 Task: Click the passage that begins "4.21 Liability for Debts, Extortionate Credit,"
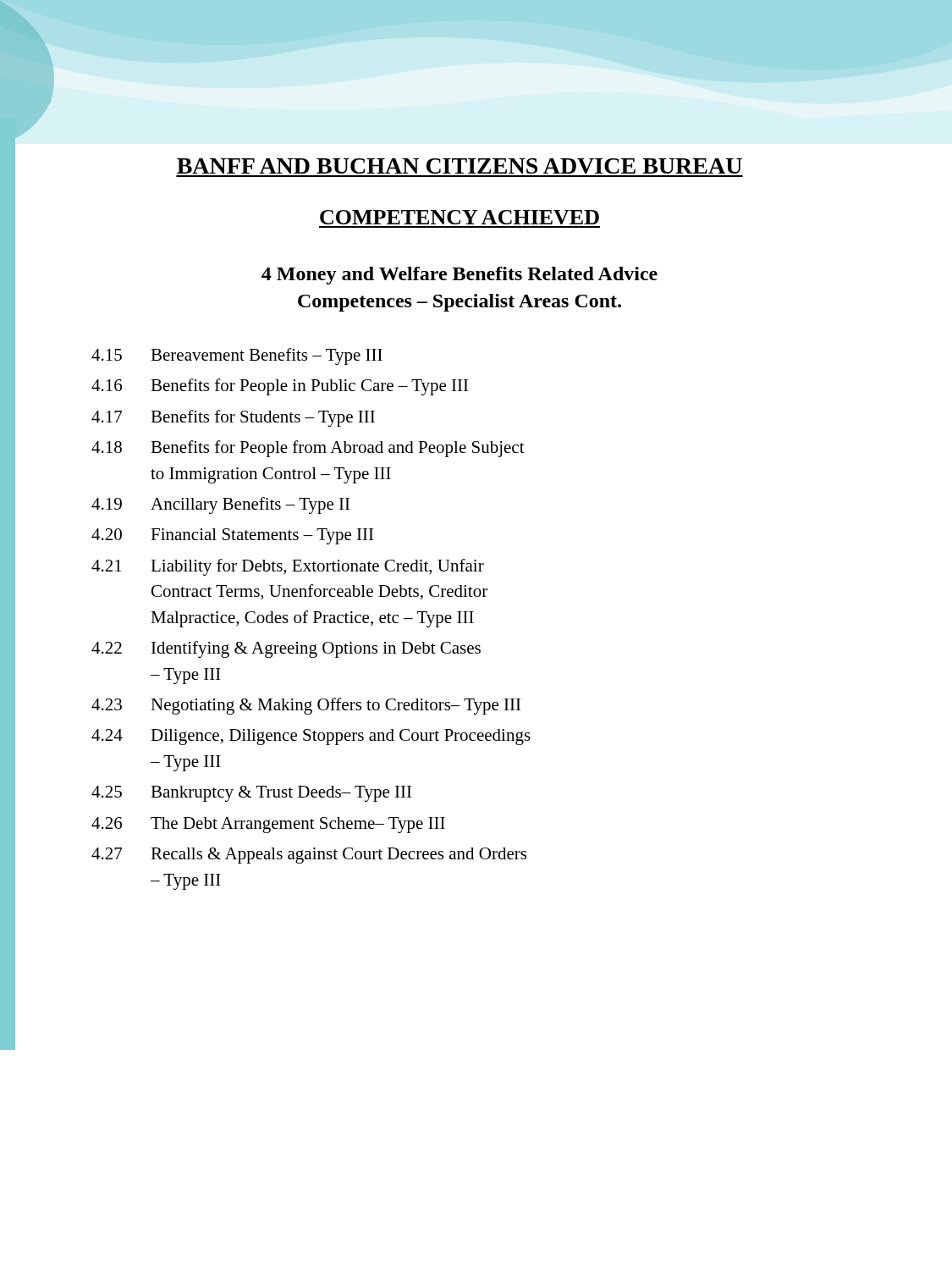click(x=472, y=591)
